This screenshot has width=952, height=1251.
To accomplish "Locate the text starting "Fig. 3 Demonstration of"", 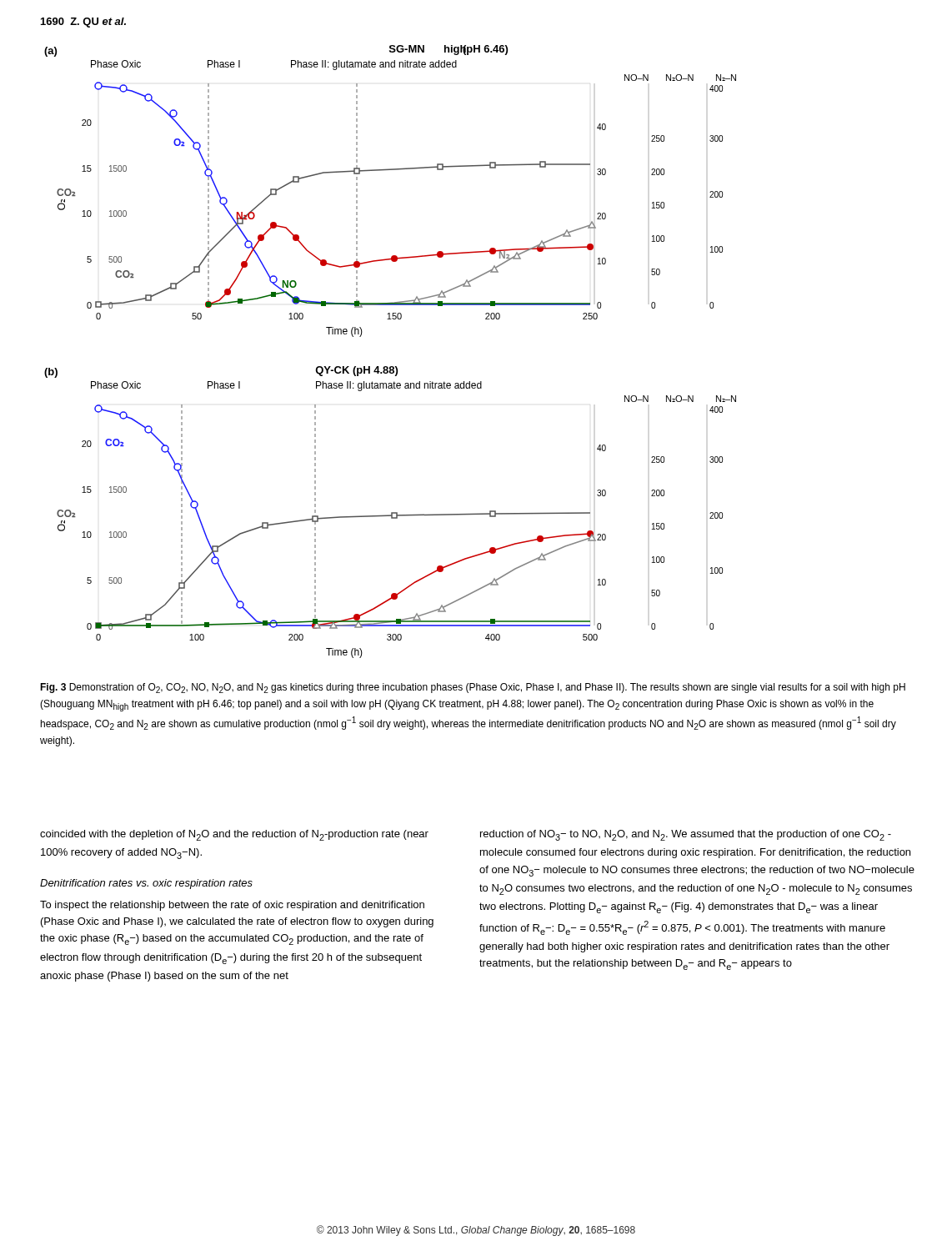I will 473,714.
